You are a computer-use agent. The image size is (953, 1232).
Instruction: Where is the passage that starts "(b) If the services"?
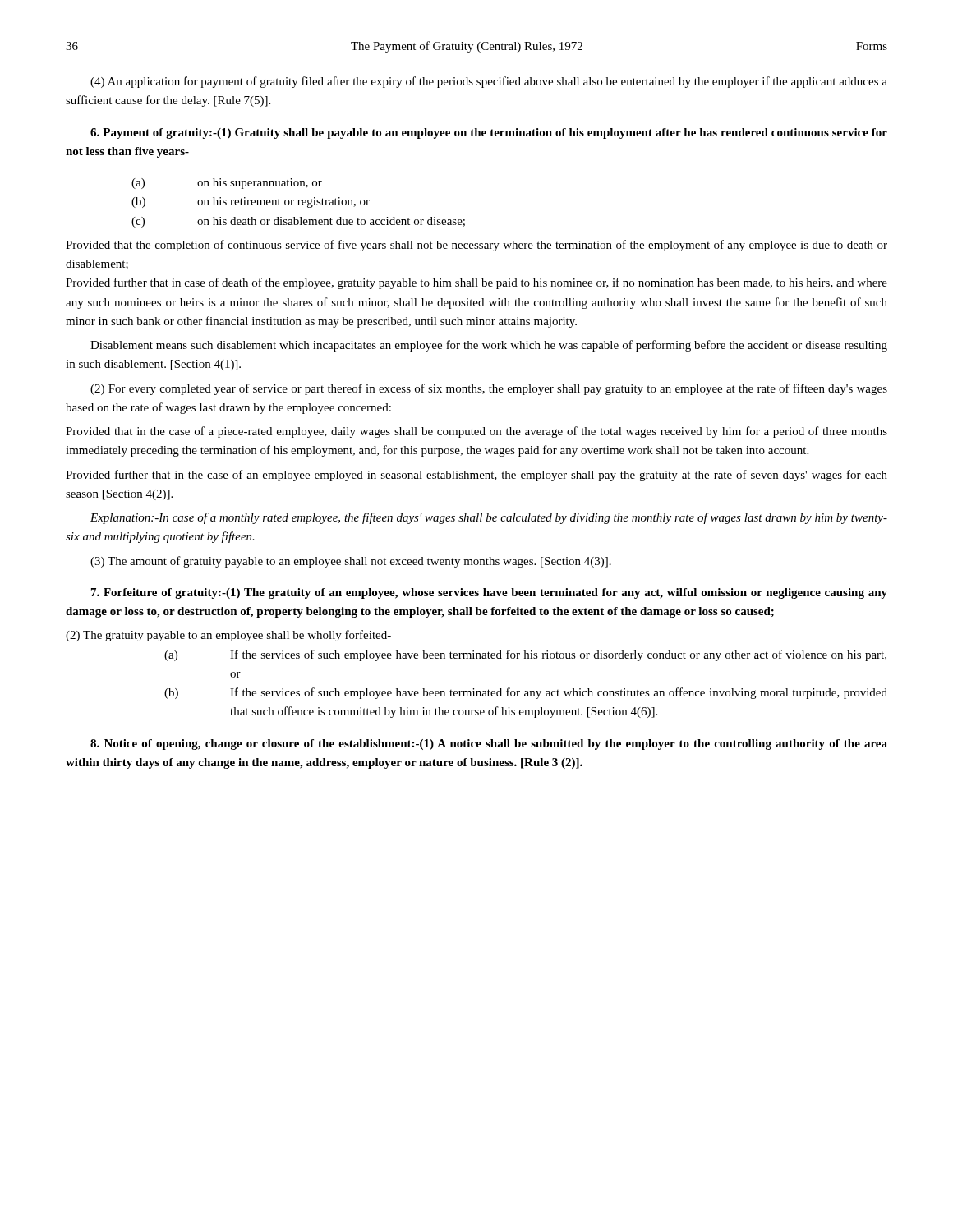(x=476, y=702)
